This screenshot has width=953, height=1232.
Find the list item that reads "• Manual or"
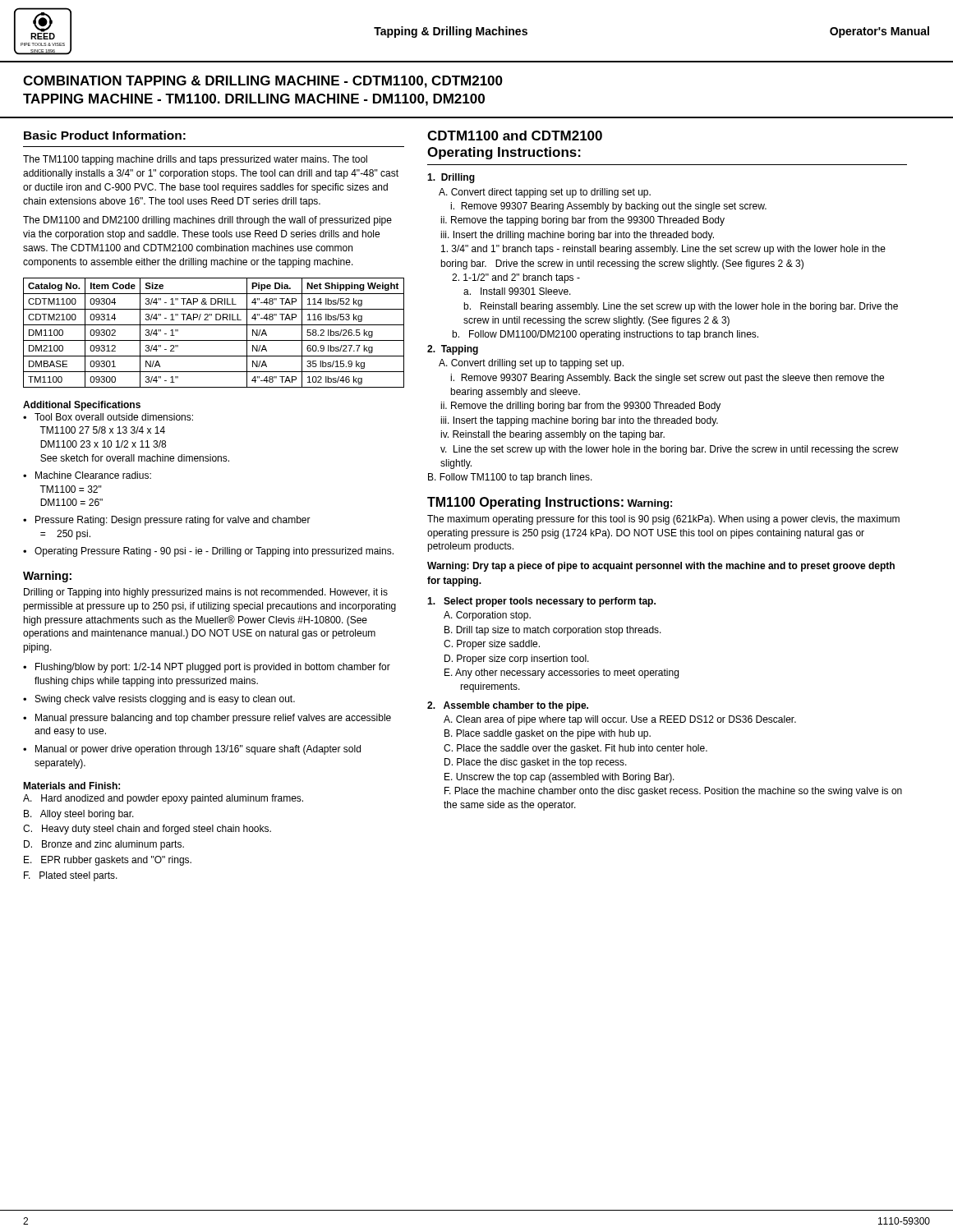click(214, 757)
